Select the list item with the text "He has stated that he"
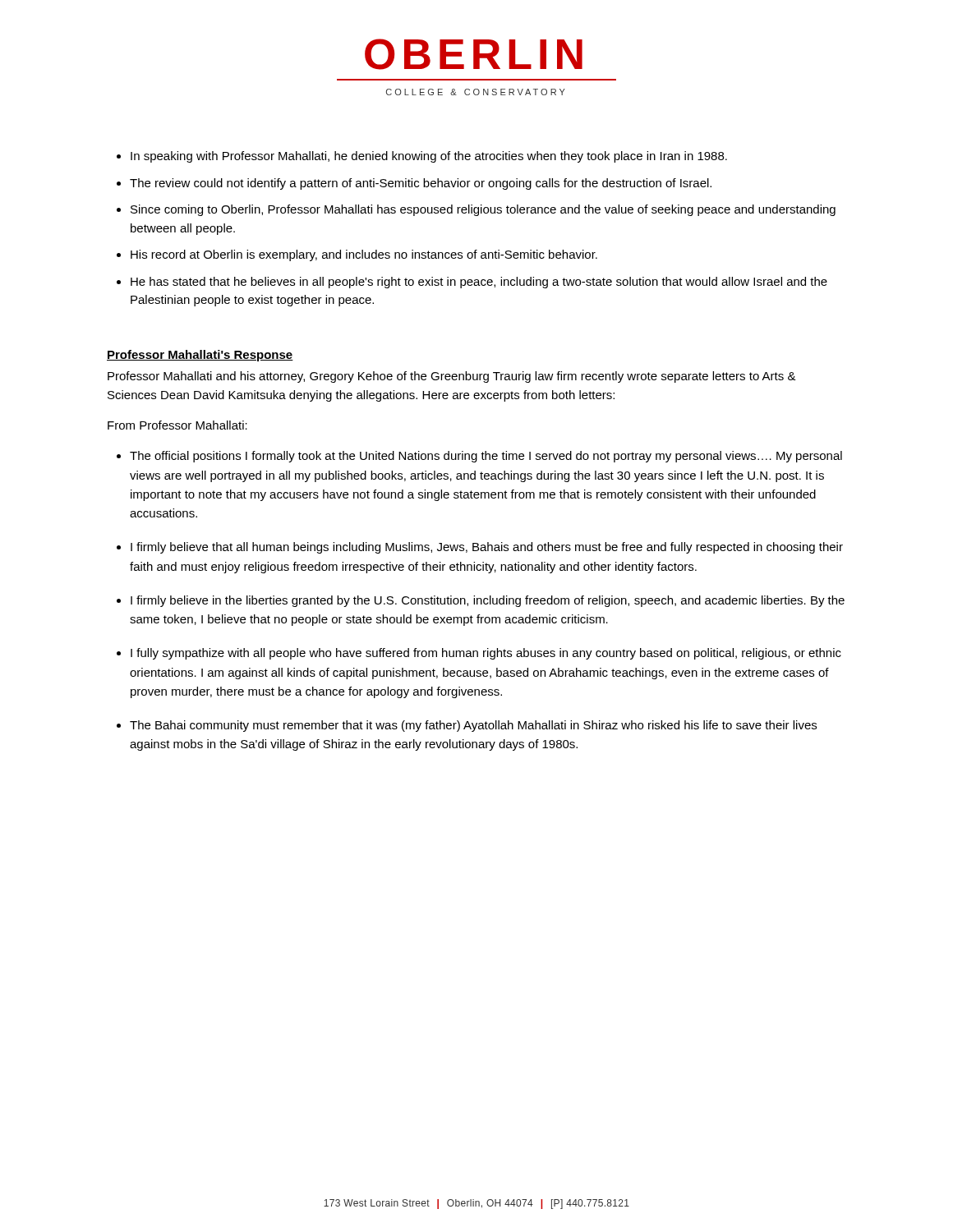The width and height of the screenshot is (953, 1232). click(479, 290)
